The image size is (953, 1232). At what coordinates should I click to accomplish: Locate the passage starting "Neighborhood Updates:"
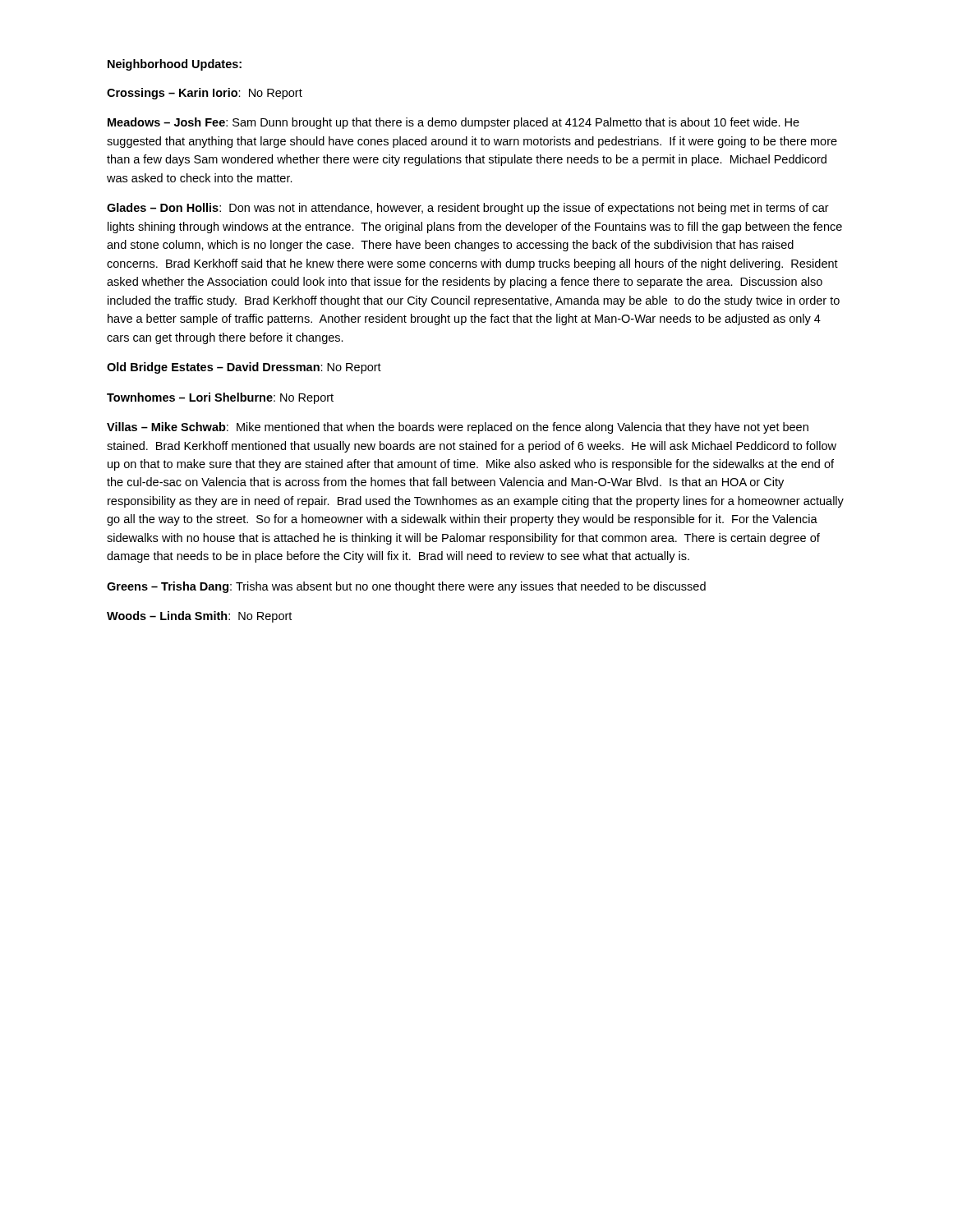point(175,64)
